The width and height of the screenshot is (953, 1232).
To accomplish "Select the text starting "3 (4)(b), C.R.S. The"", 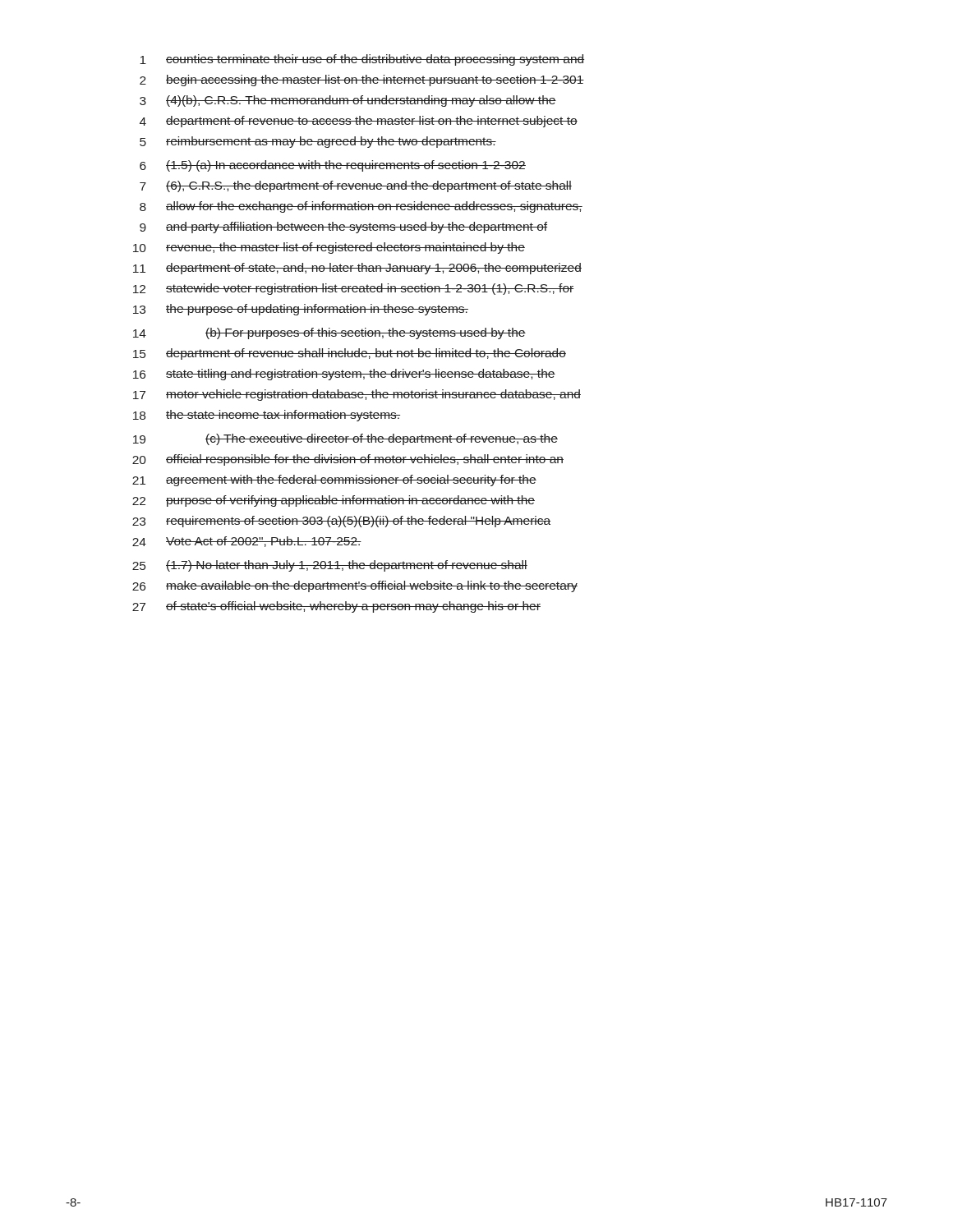I will pos(497,101).
